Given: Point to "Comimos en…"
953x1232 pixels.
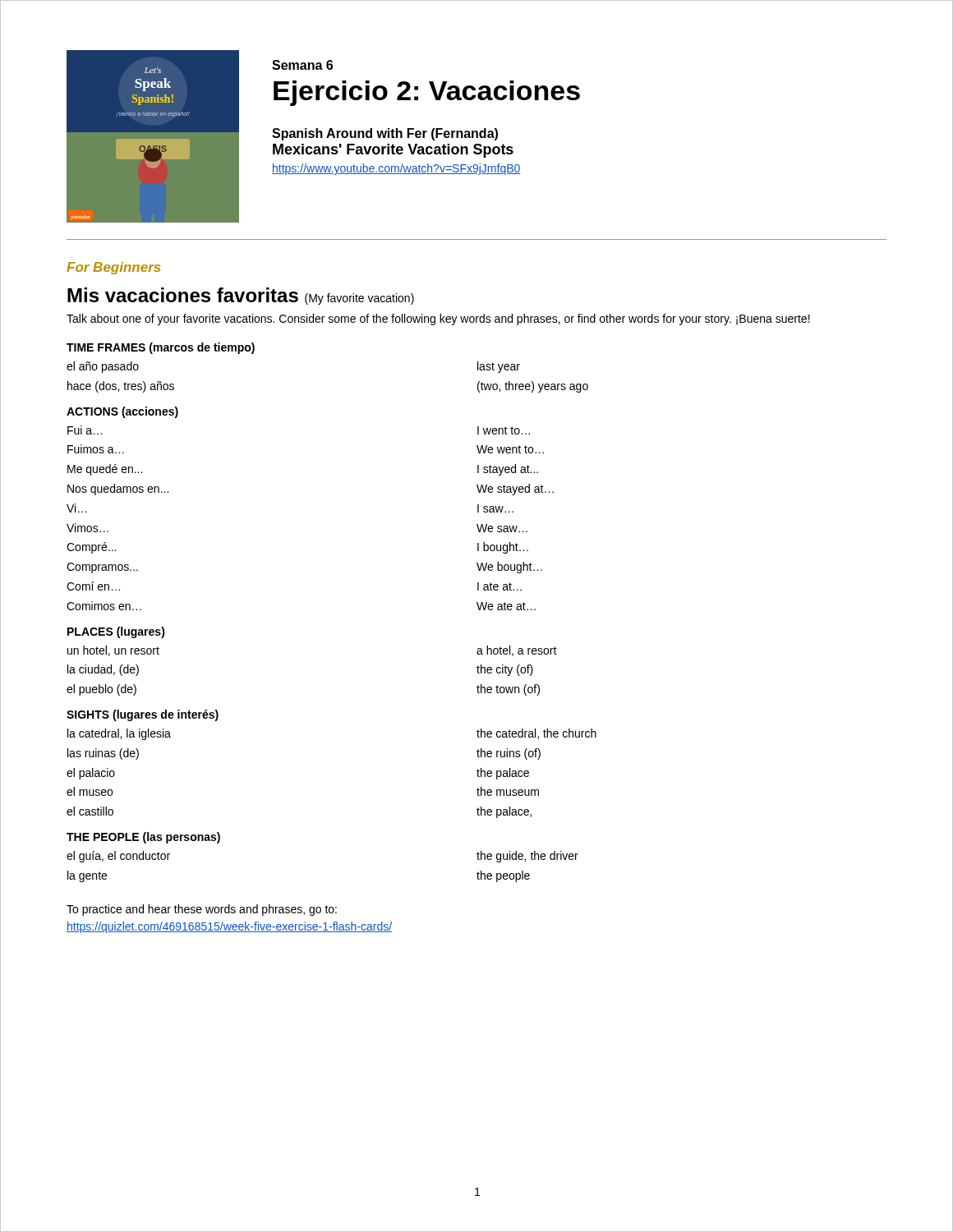Looking at the screenshot, I should pos(105,606).
